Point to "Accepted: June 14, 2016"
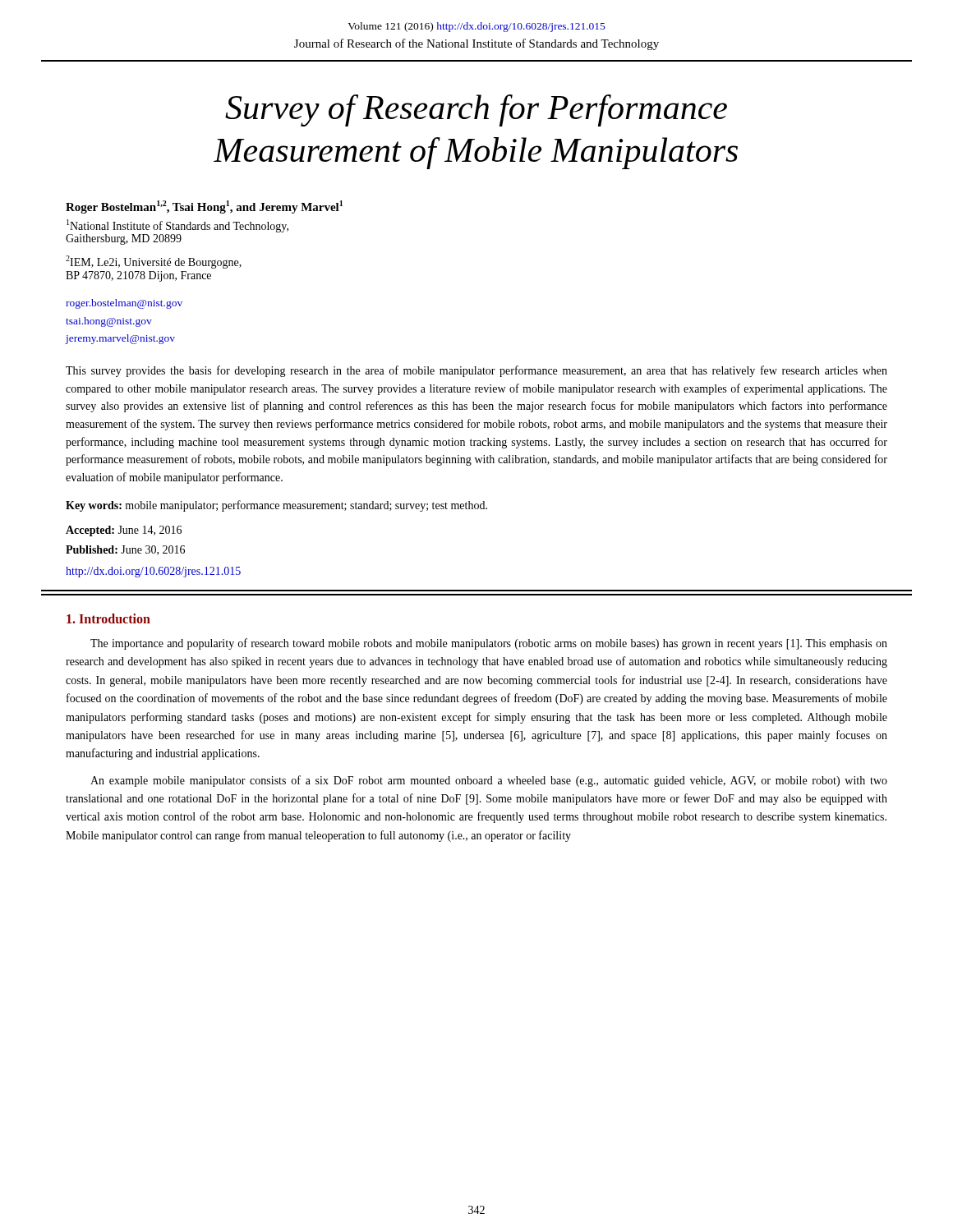Image resolution: width=953 pixels, height=1232 pixels. tap(124, 530)
